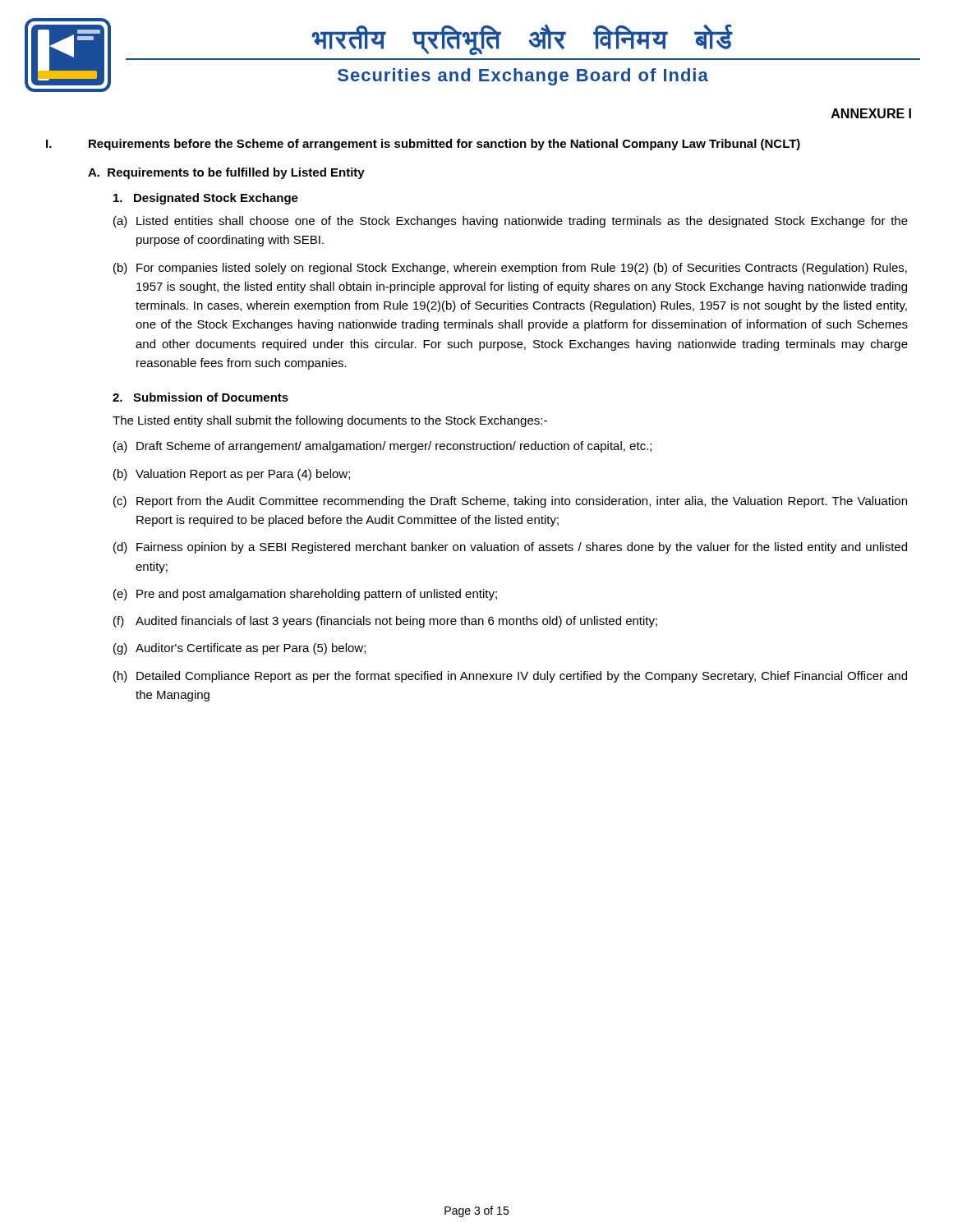The width and height of the screenshot is (953, 1232).
Task: Locate the list item that reads "(h) Detailed Compliance Report as"
Action: point(510,685)
